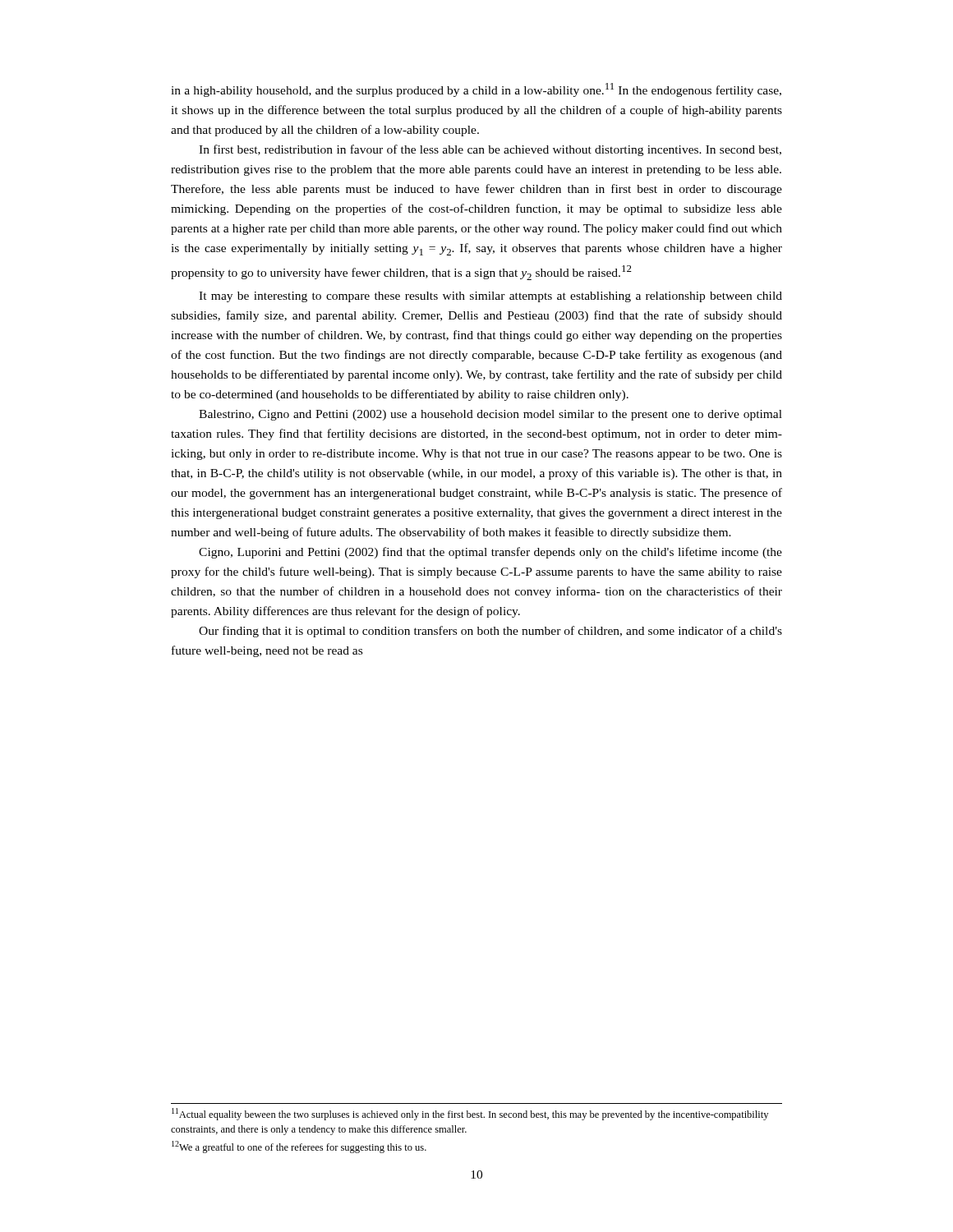Locate the passage starting "It may be interesting to compare"
The height and width of the screenshot is (1232, 953).
pyautogui.click(x=476, y=345)
